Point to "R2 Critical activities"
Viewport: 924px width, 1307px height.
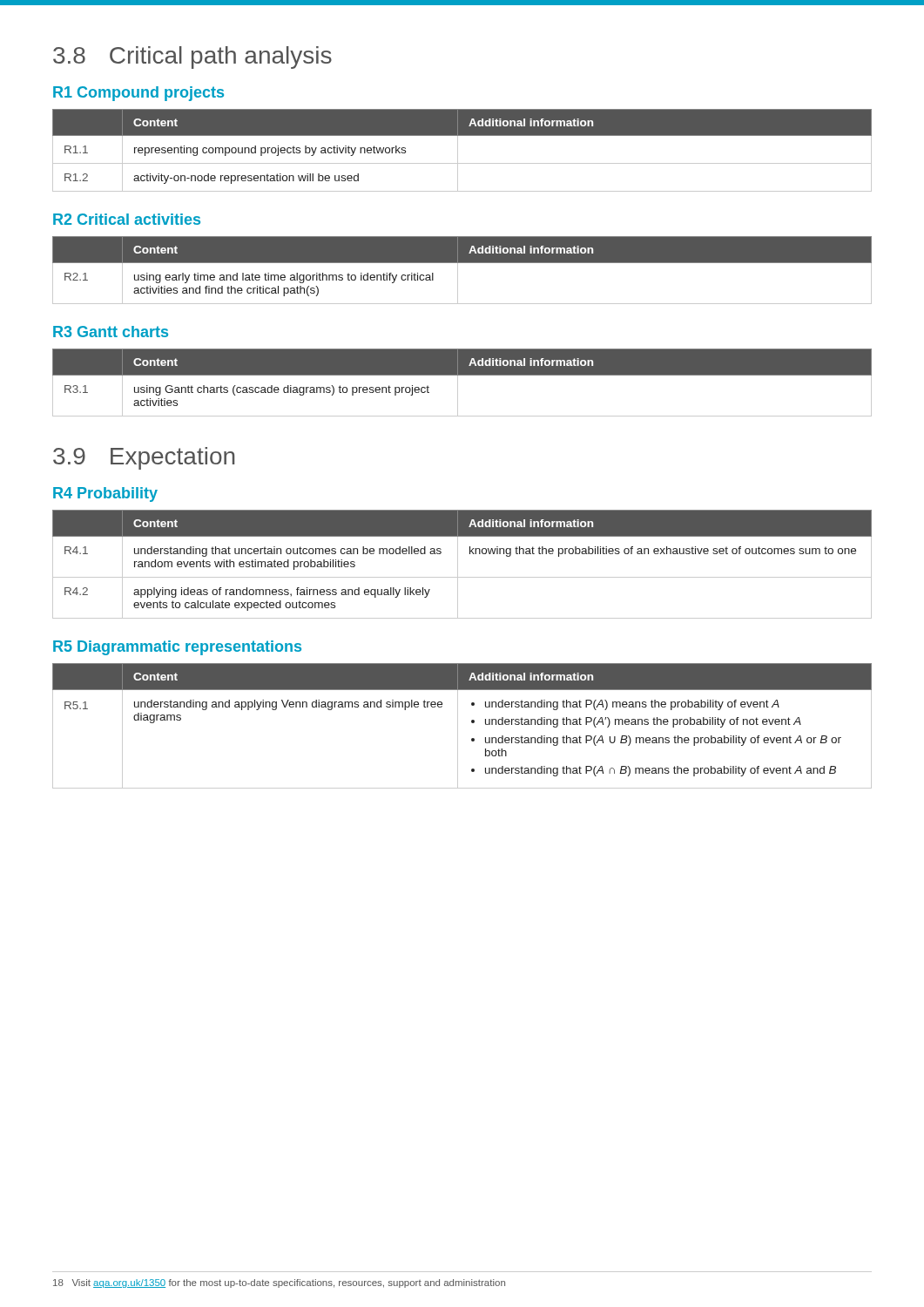(x=127, y=220)
